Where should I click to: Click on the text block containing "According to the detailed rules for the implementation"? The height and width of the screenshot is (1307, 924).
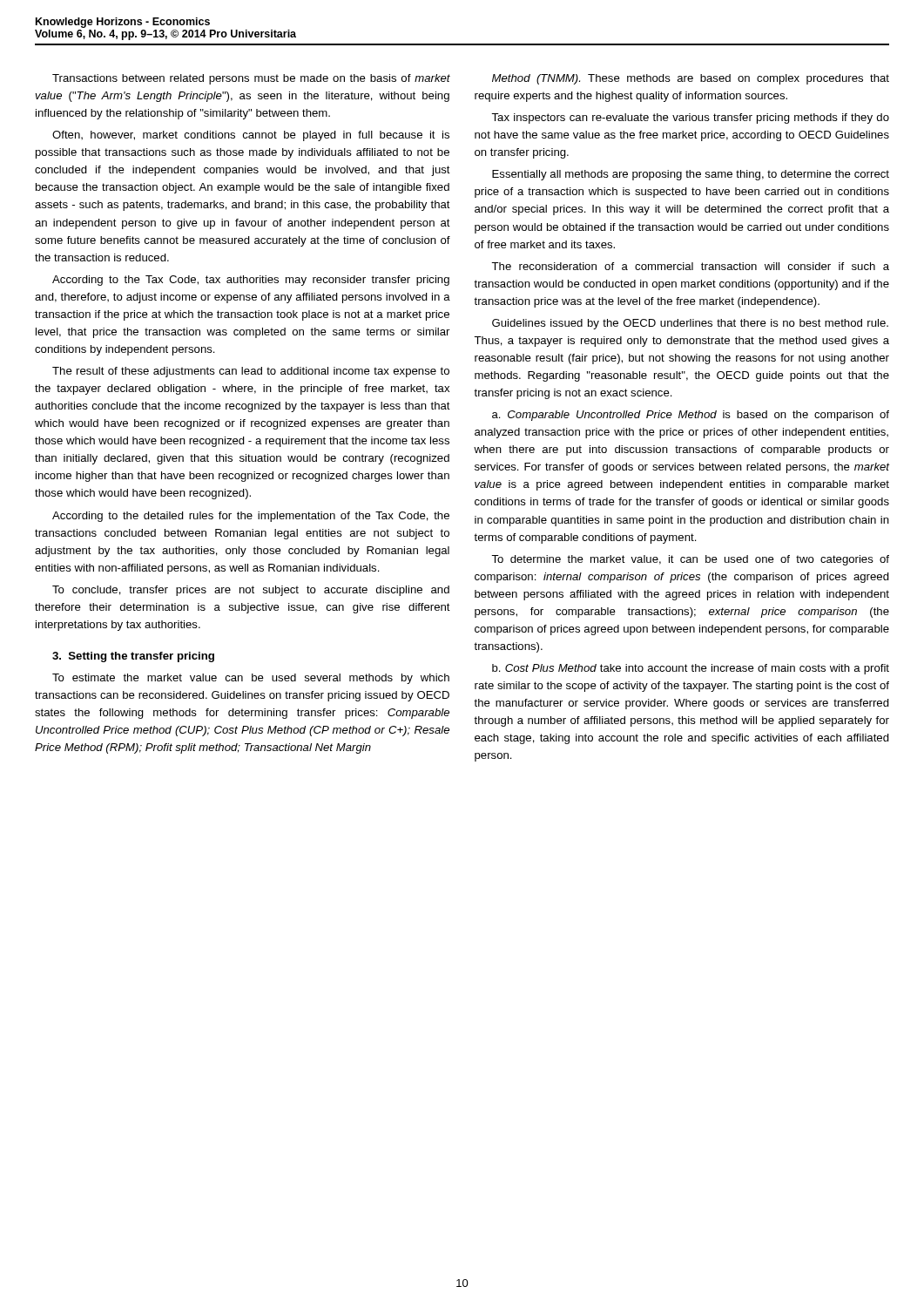242,542
